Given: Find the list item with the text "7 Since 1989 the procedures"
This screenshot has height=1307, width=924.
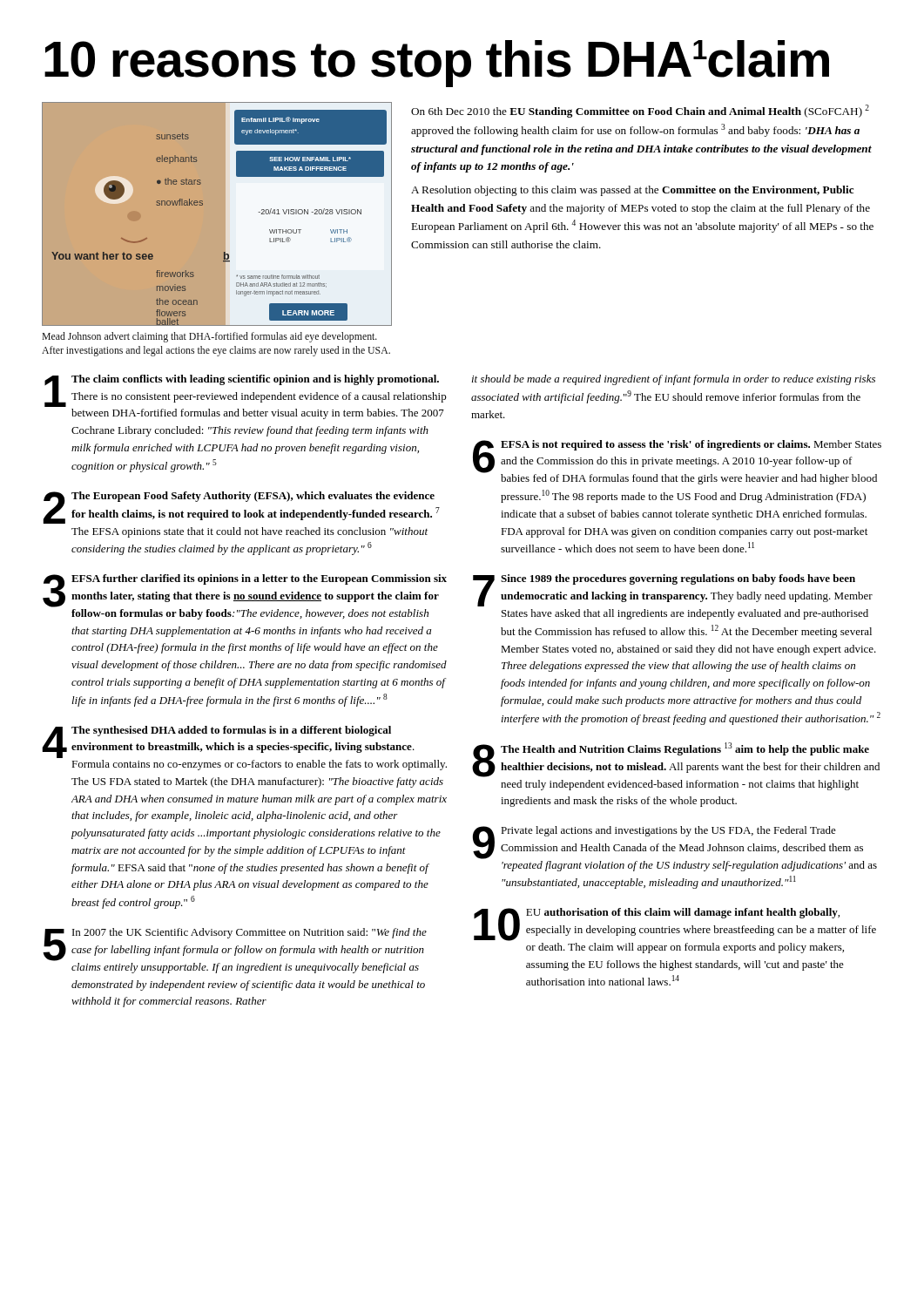Looking at the screenshot, I should pos(677,649).
